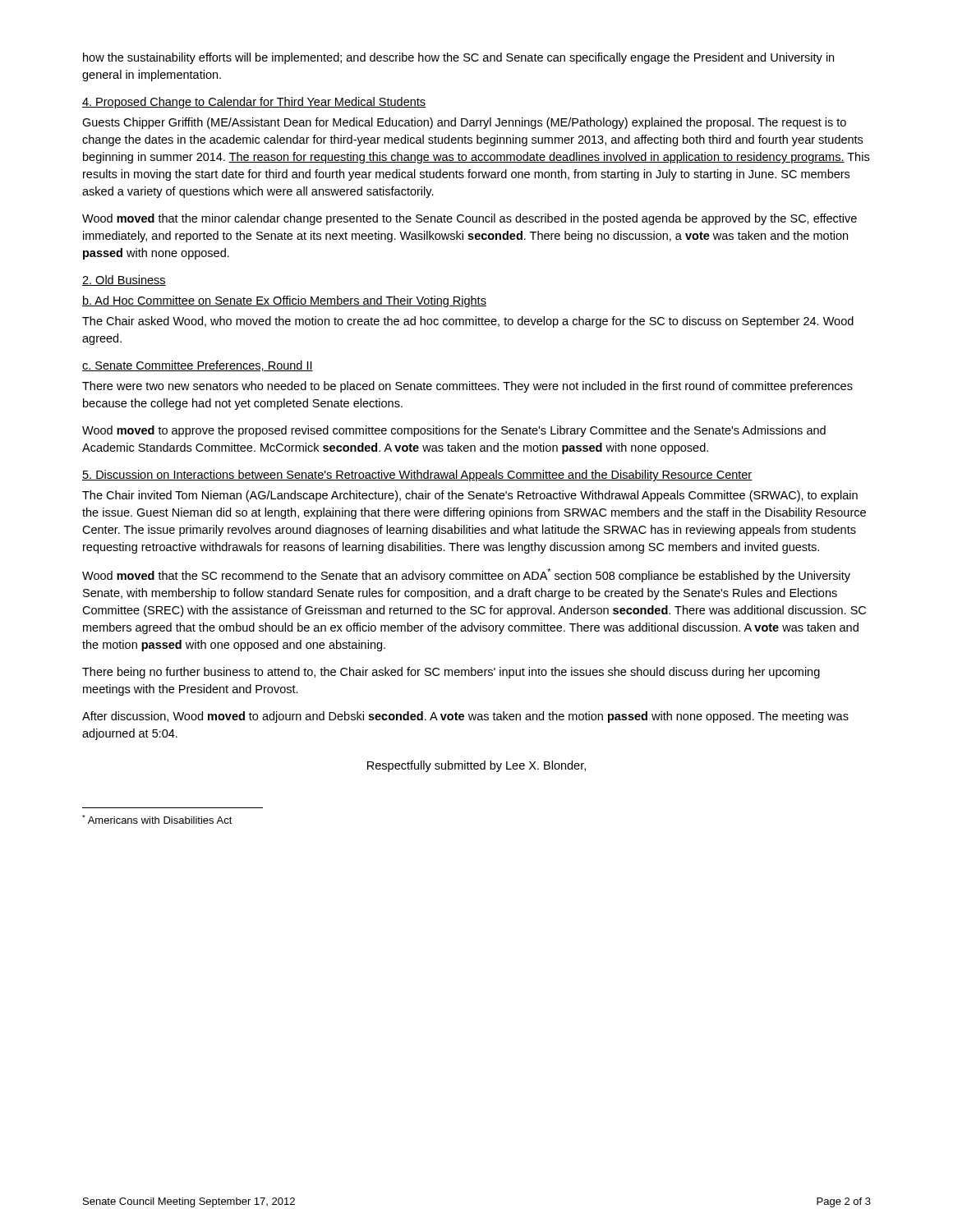The image size is (953, 1232).
Task: Select the text starting "how the sustainability efforts will be"
Action: [476, 67]
